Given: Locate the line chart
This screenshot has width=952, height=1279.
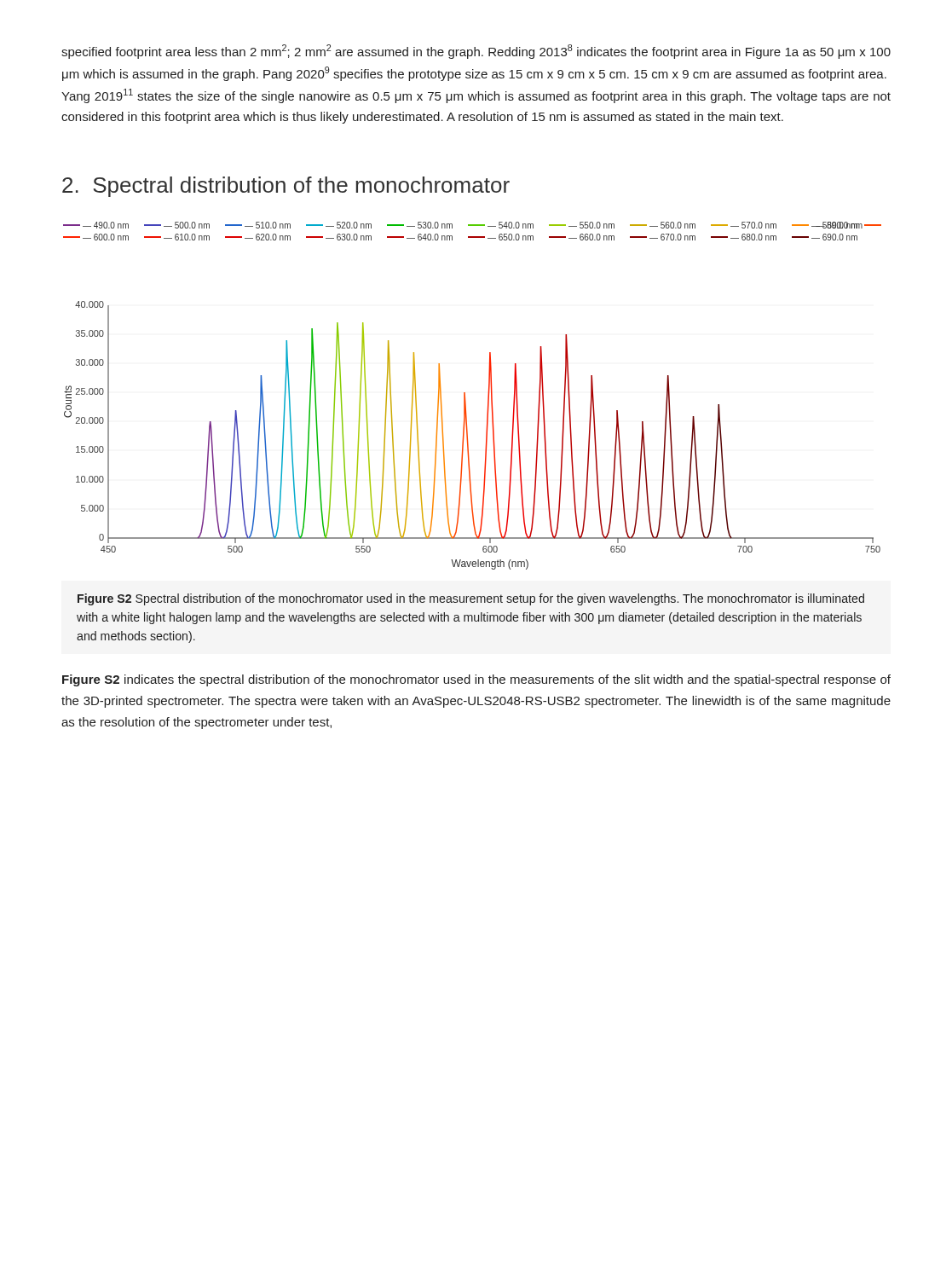Looking at the screenshot, I should (x=476, y=393).
